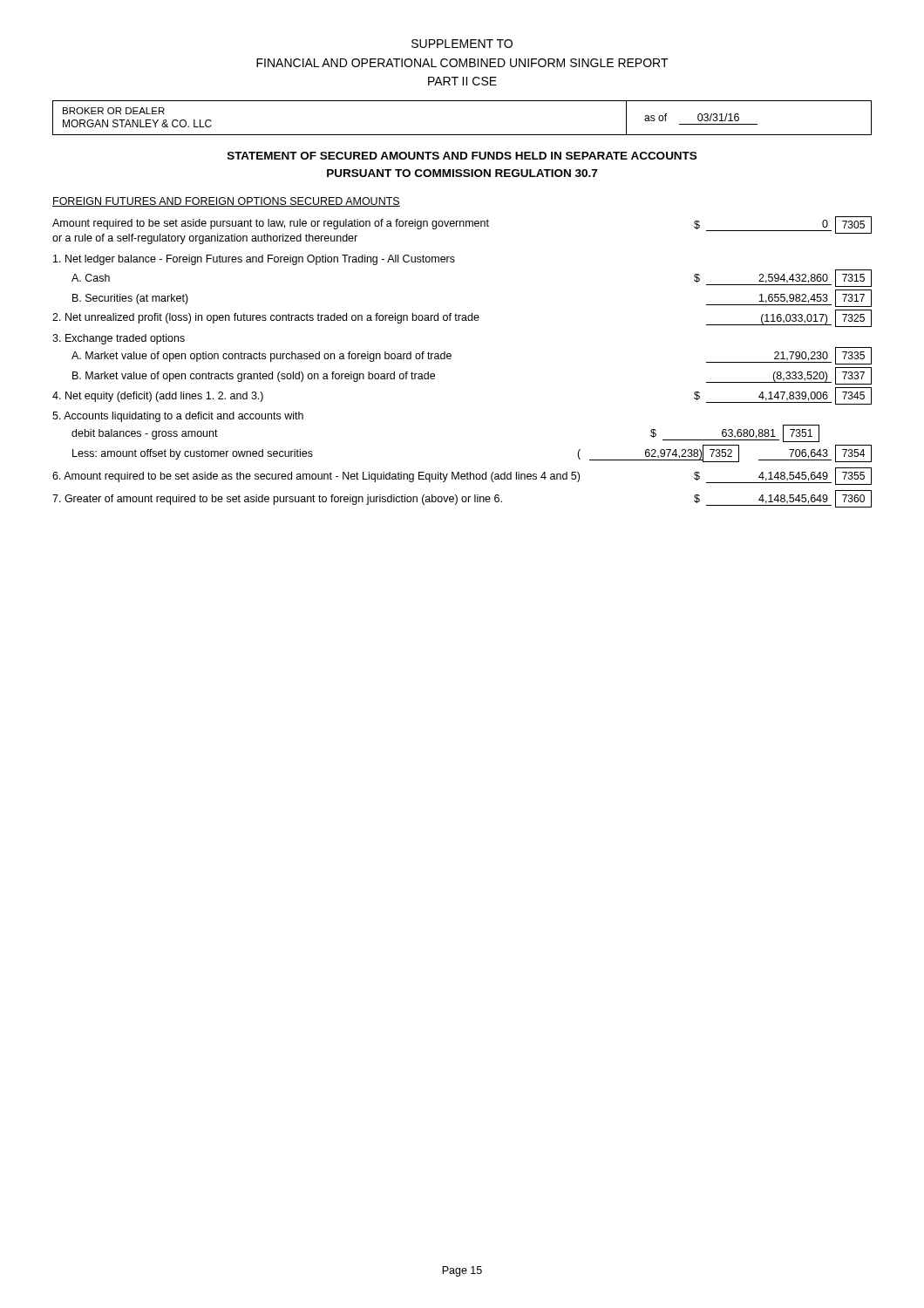
Task: Locate the text block that says "Net ledger balance -"
Action: click(254, 260)
